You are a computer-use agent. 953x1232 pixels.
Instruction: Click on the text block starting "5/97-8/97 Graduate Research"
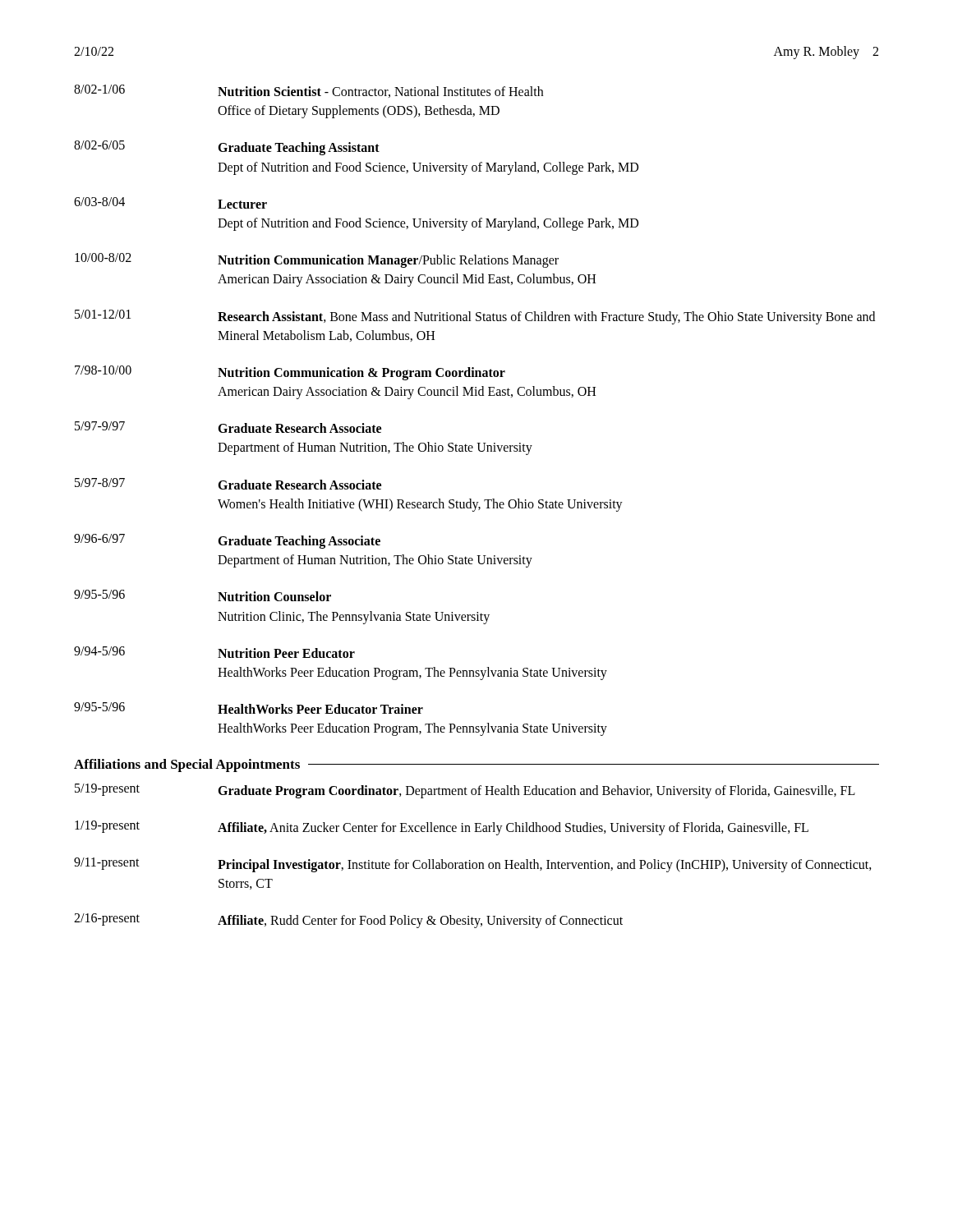[x=476, y=494]
